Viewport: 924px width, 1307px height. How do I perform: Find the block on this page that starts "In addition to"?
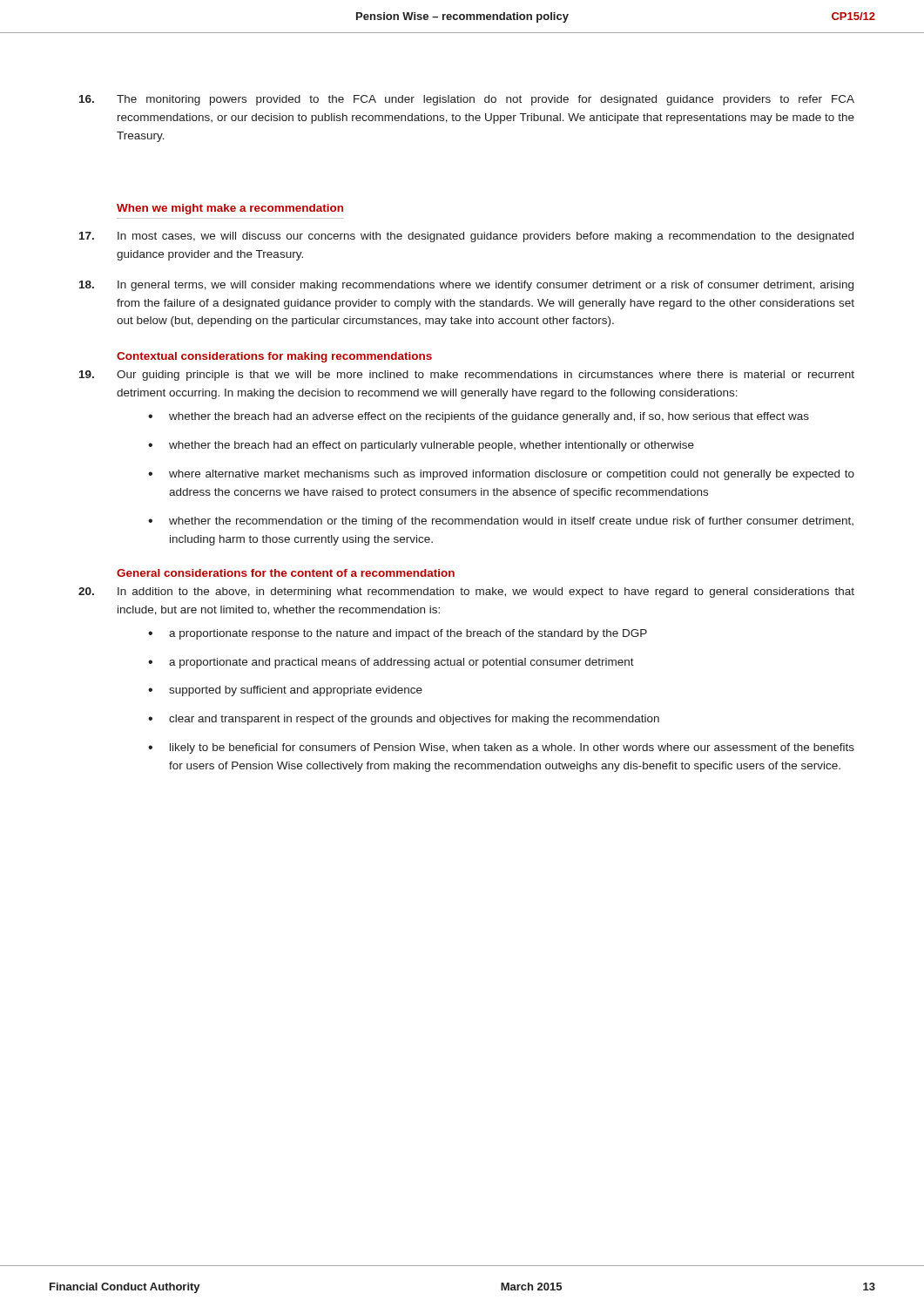point(466,601)
